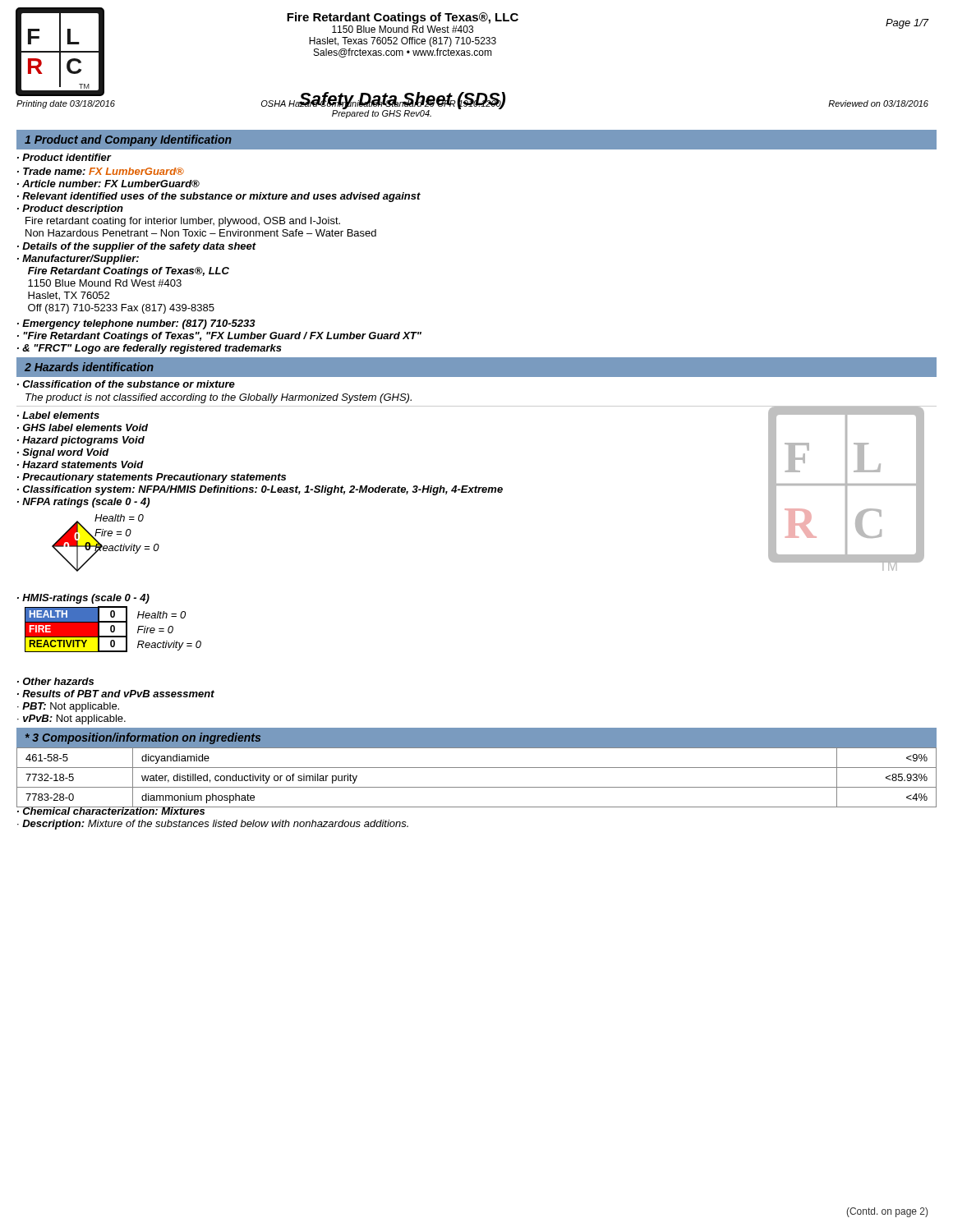Locate the text "· Product description"
Screen dimensions: 1232x953
[x=70, y=208]
